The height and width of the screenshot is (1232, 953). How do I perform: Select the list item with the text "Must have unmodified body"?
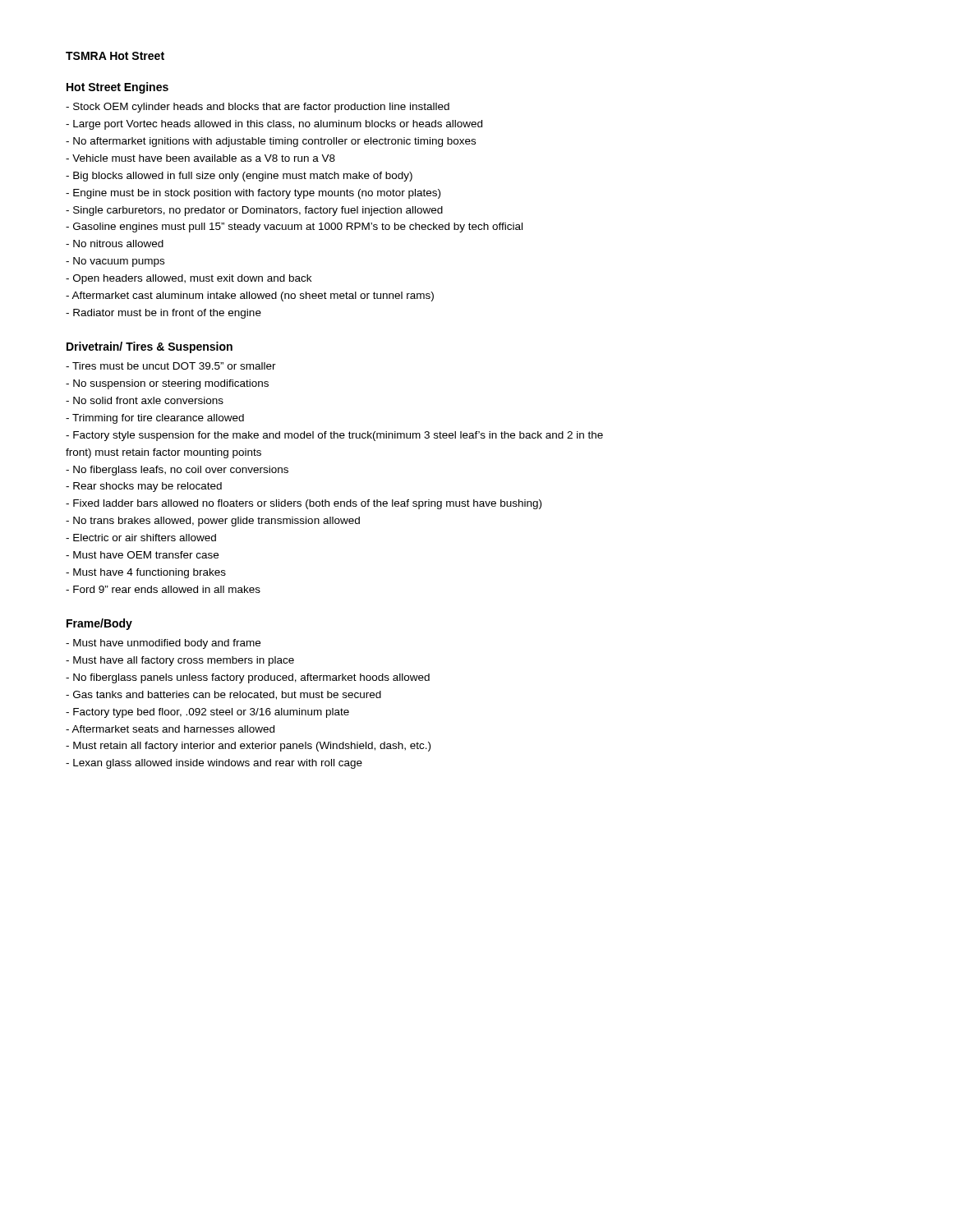tap(163, 643)
